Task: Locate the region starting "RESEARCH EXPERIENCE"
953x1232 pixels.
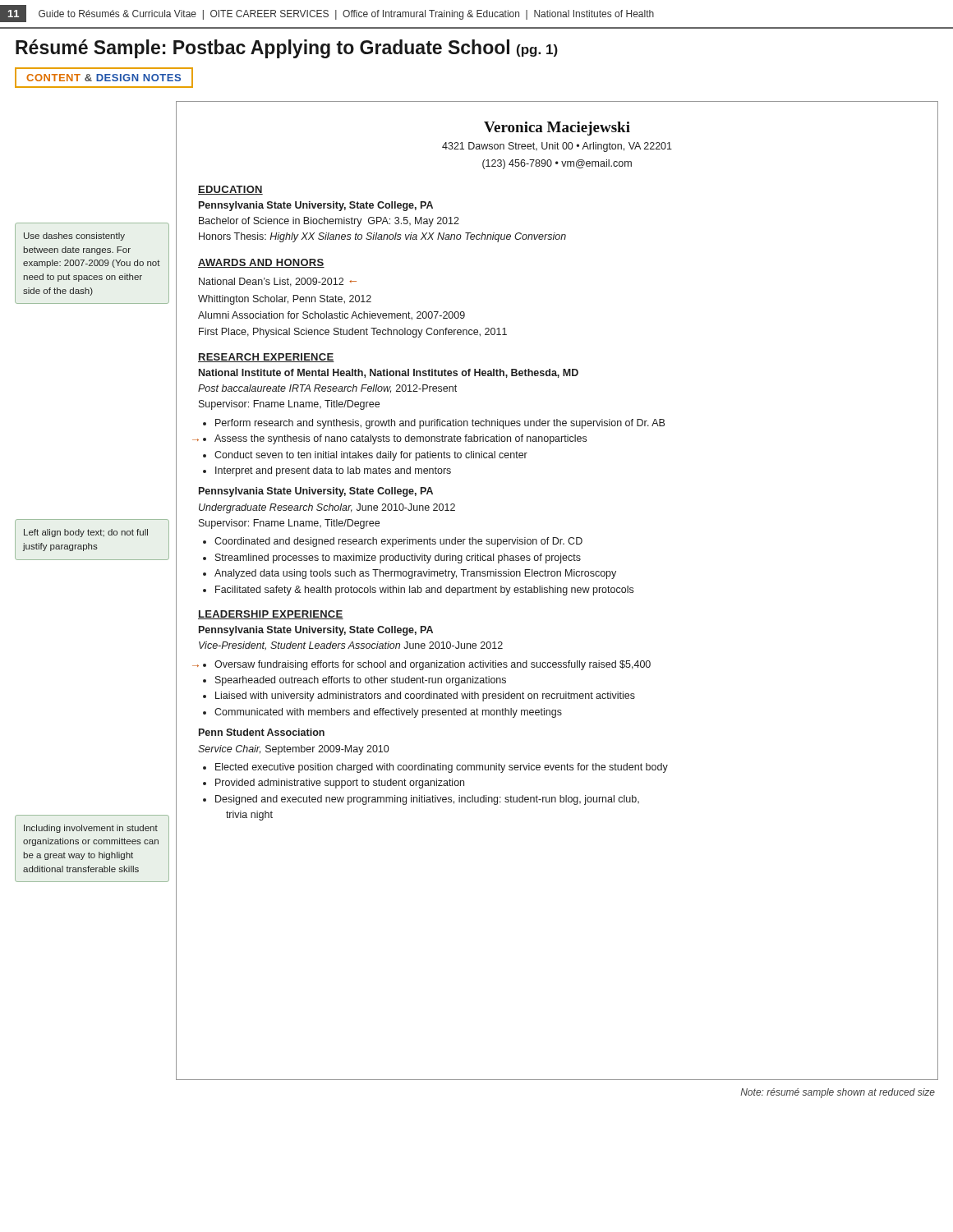Action: (266, 357)
